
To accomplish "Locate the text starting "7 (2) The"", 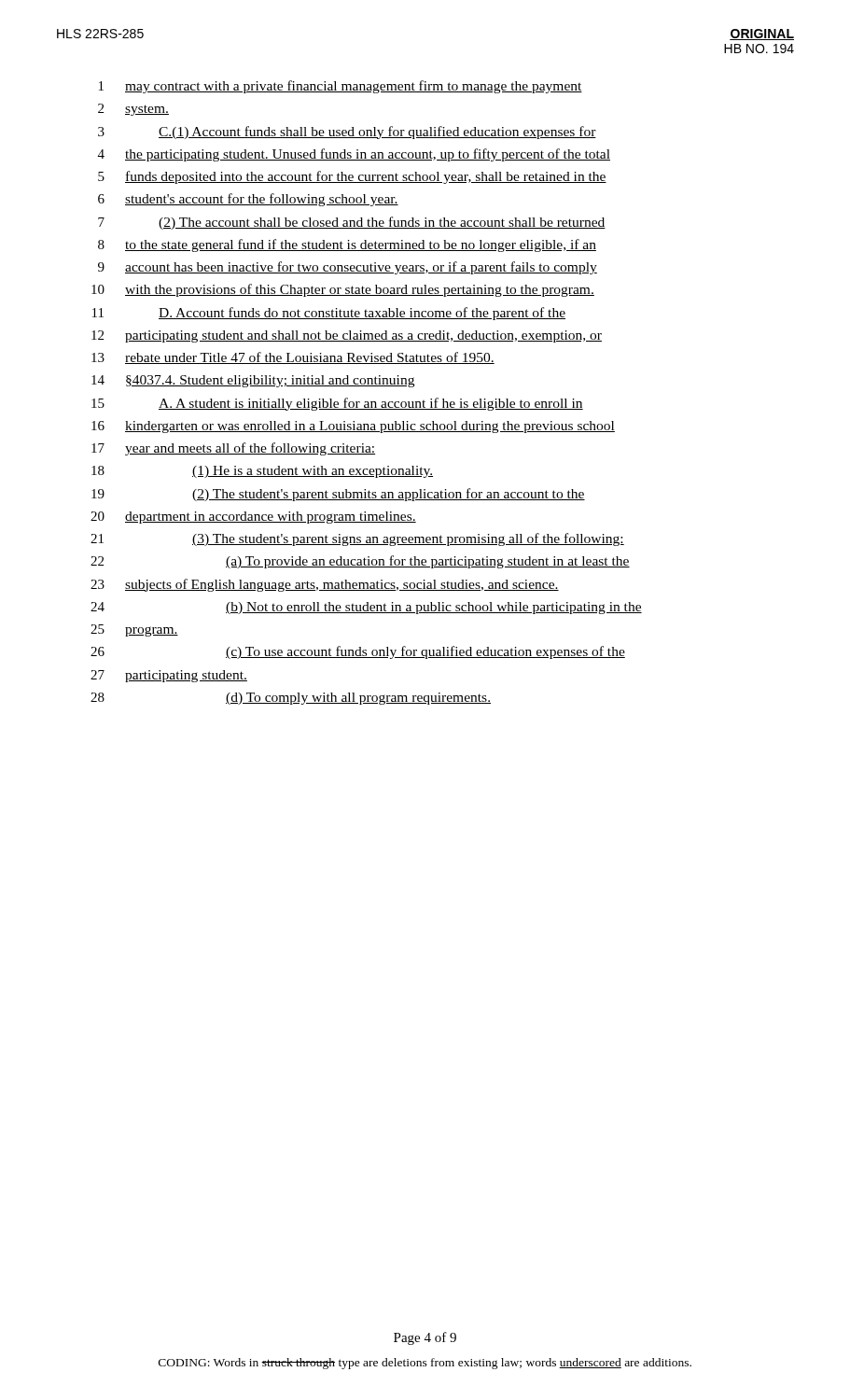I will click(425, 222).
